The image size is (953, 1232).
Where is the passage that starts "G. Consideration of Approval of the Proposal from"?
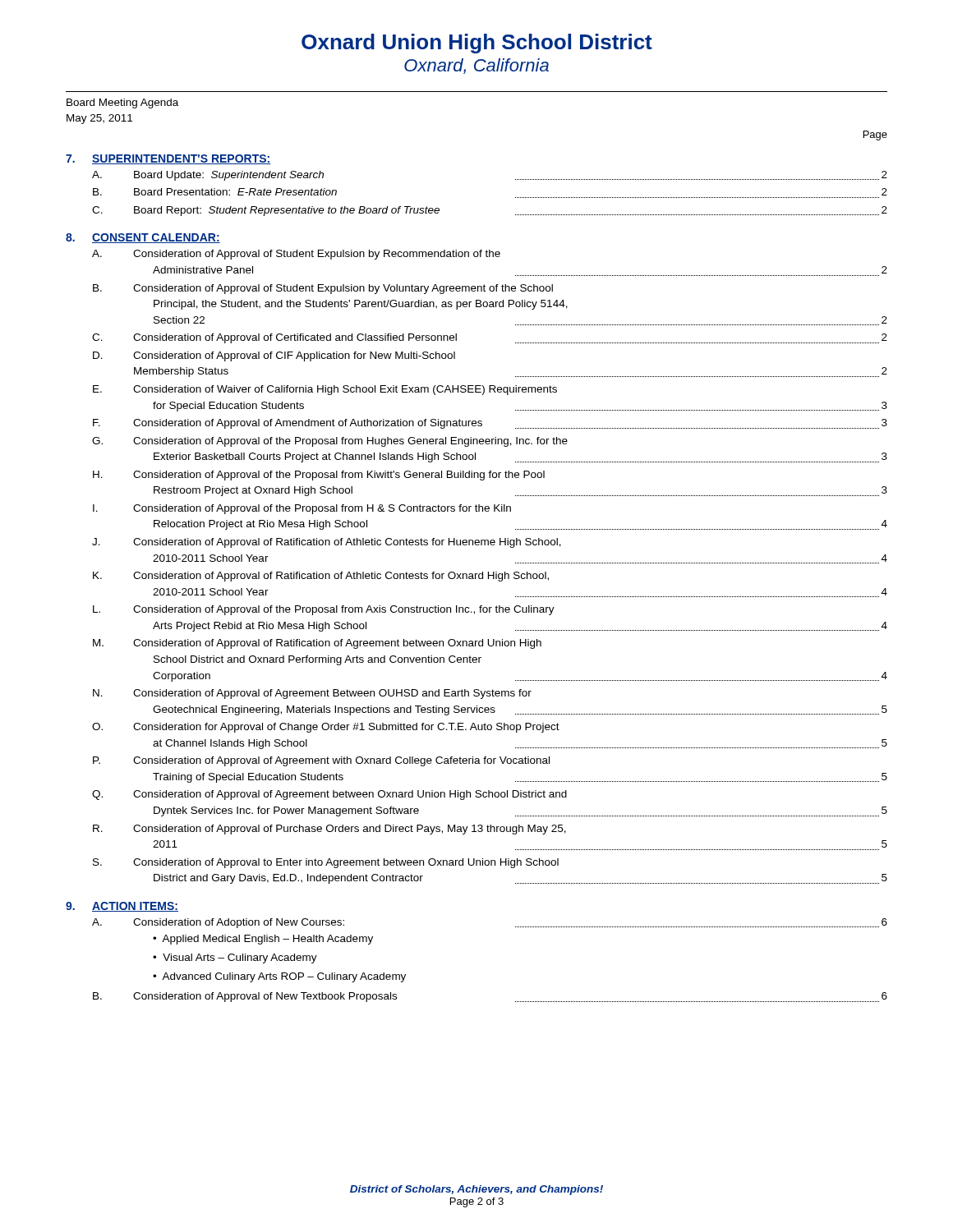[476, 449]
